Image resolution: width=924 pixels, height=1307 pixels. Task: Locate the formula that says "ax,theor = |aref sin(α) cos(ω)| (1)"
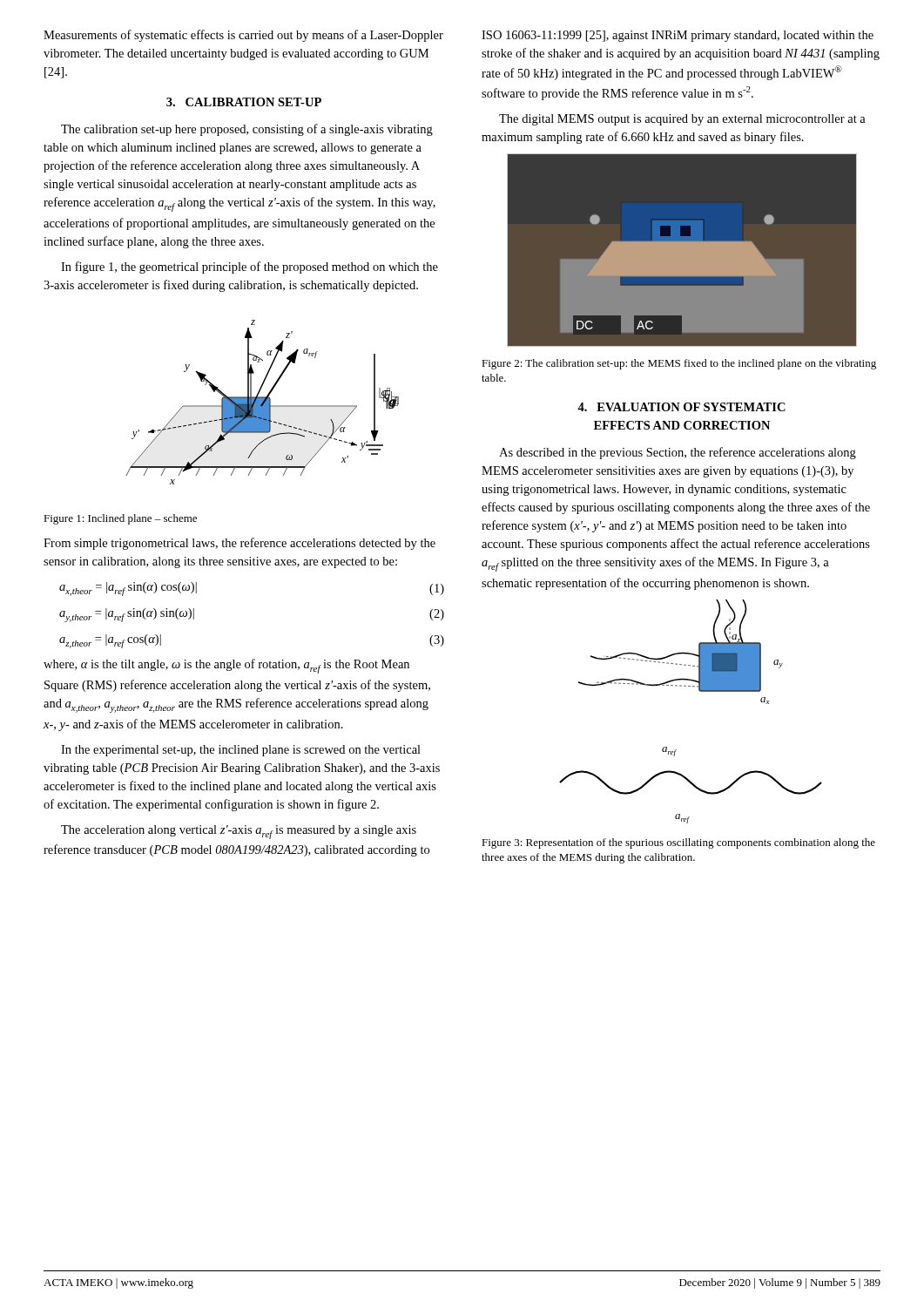tap(131, 589)
